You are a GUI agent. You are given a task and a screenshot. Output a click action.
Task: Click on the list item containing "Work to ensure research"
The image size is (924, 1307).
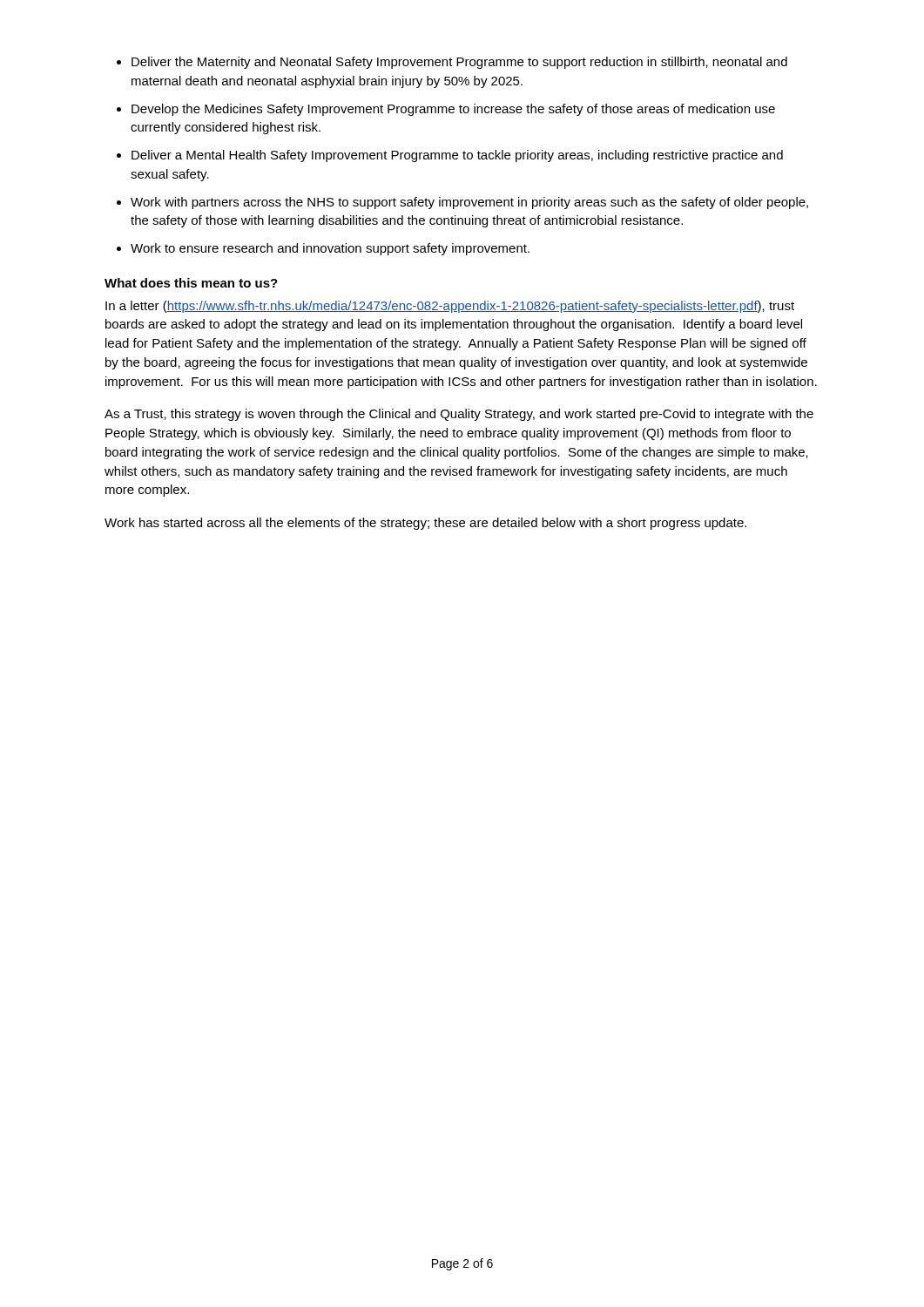[475, 248]
